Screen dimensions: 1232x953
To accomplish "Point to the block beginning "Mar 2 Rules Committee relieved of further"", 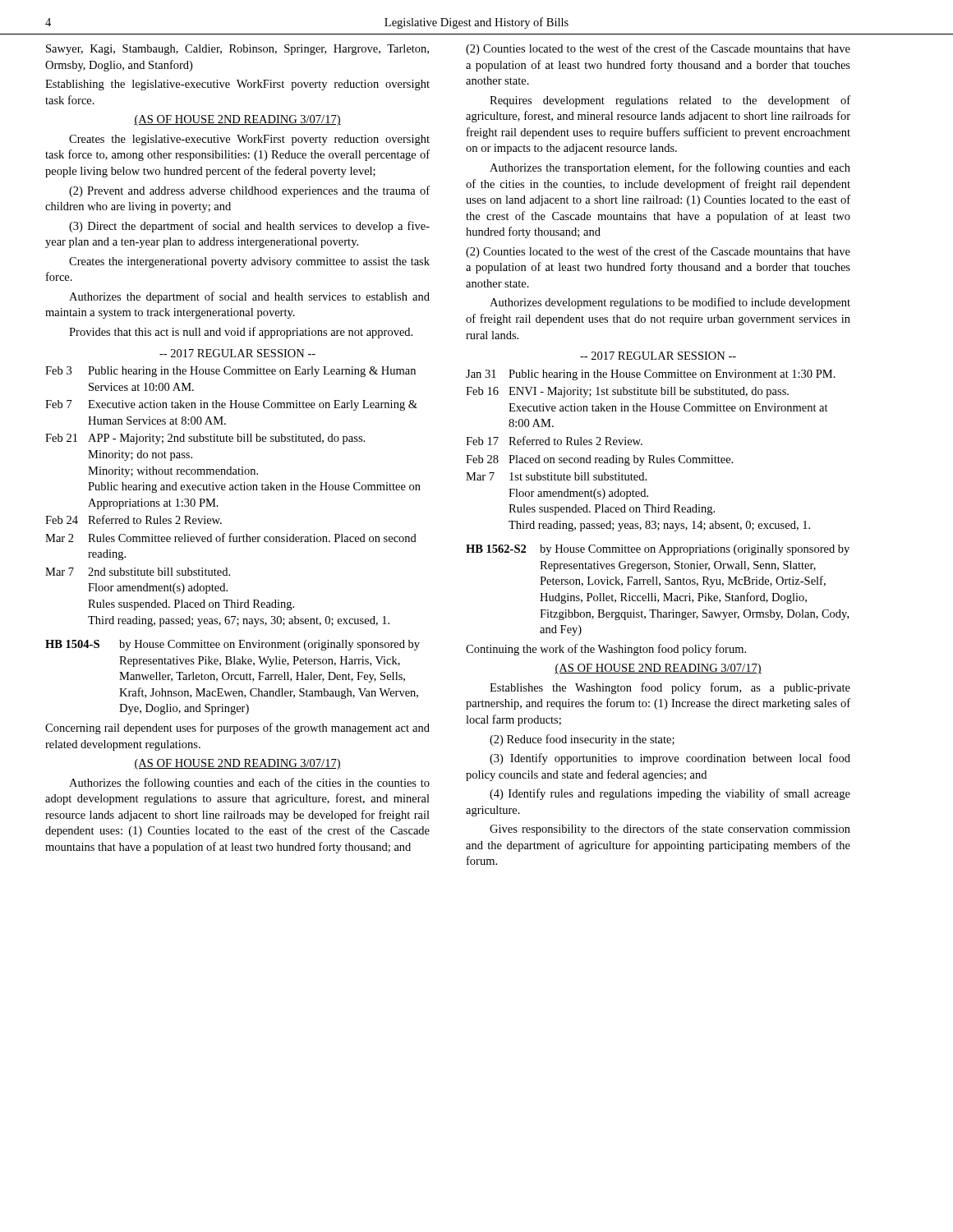I will click(237, 546).
